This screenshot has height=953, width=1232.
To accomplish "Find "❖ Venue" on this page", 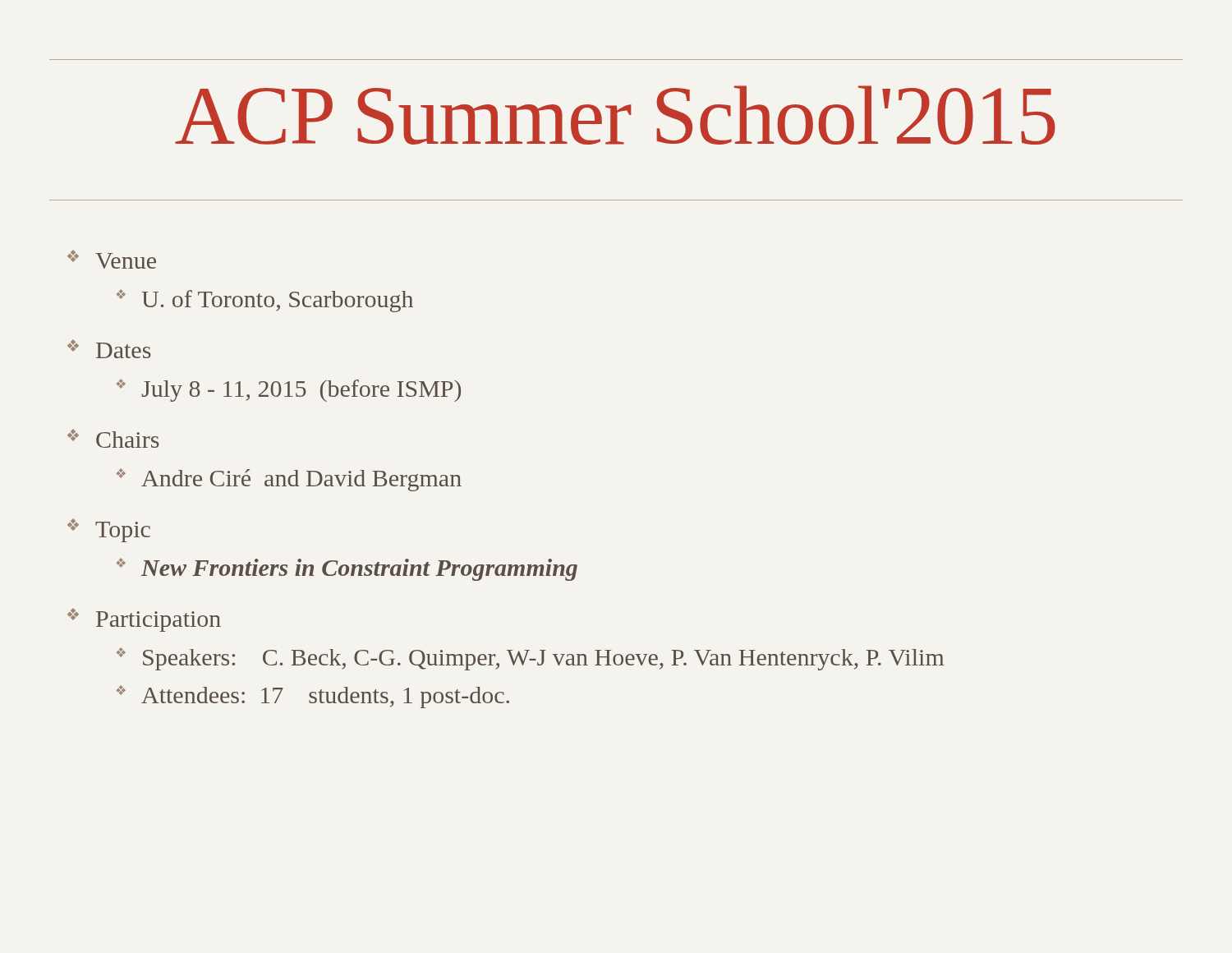I will (111, 261).
